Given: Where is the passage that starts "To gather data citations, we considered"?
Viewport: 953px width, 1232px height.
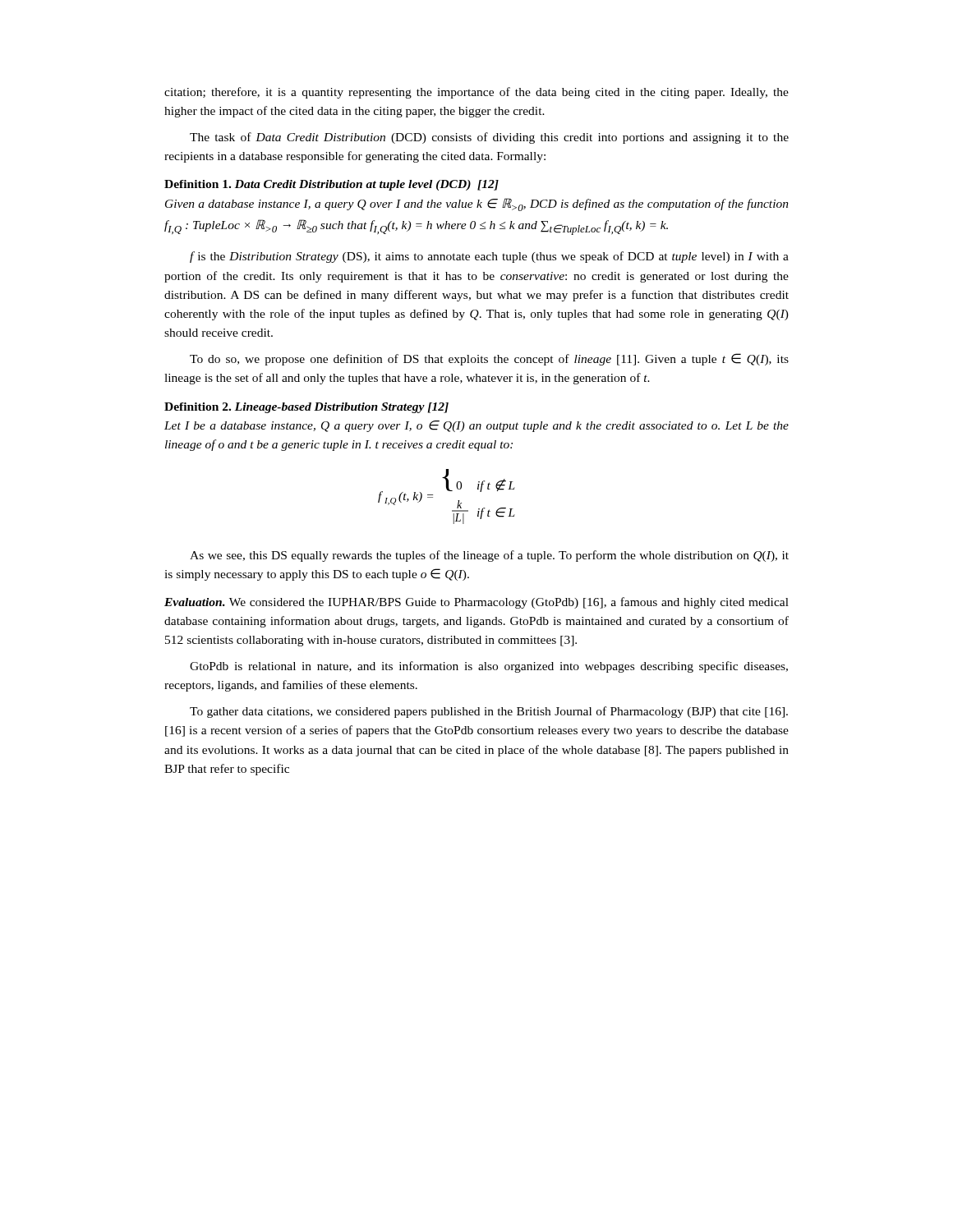Looking at the screenshot, I should pyautogui.click(x=476, y=740).
